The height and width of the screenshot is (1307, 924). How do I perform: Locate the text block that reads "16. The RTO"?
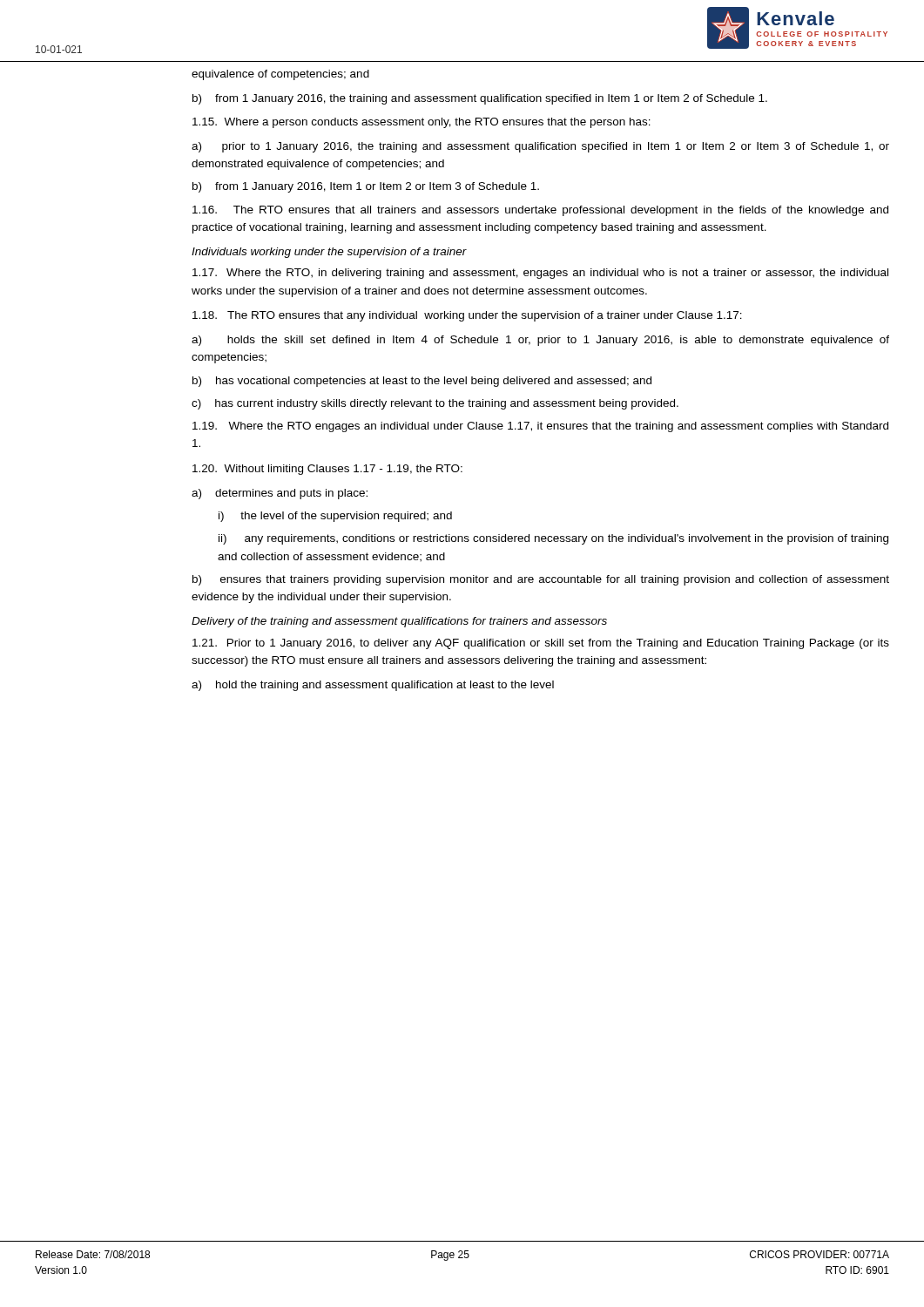540,218
